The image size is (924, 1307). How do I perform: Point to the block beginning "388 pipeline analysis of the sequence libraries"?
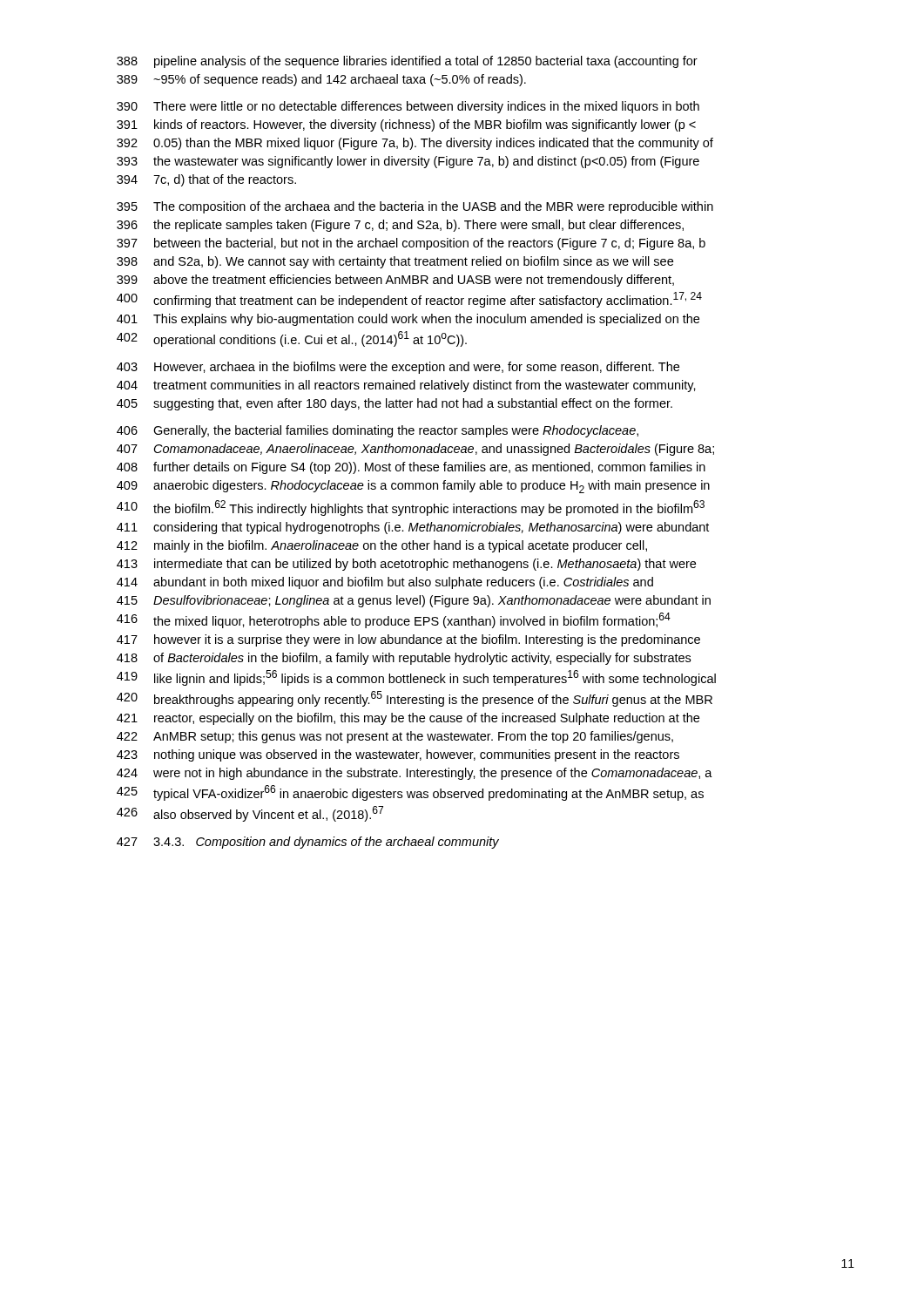click(x=475, y=71)
